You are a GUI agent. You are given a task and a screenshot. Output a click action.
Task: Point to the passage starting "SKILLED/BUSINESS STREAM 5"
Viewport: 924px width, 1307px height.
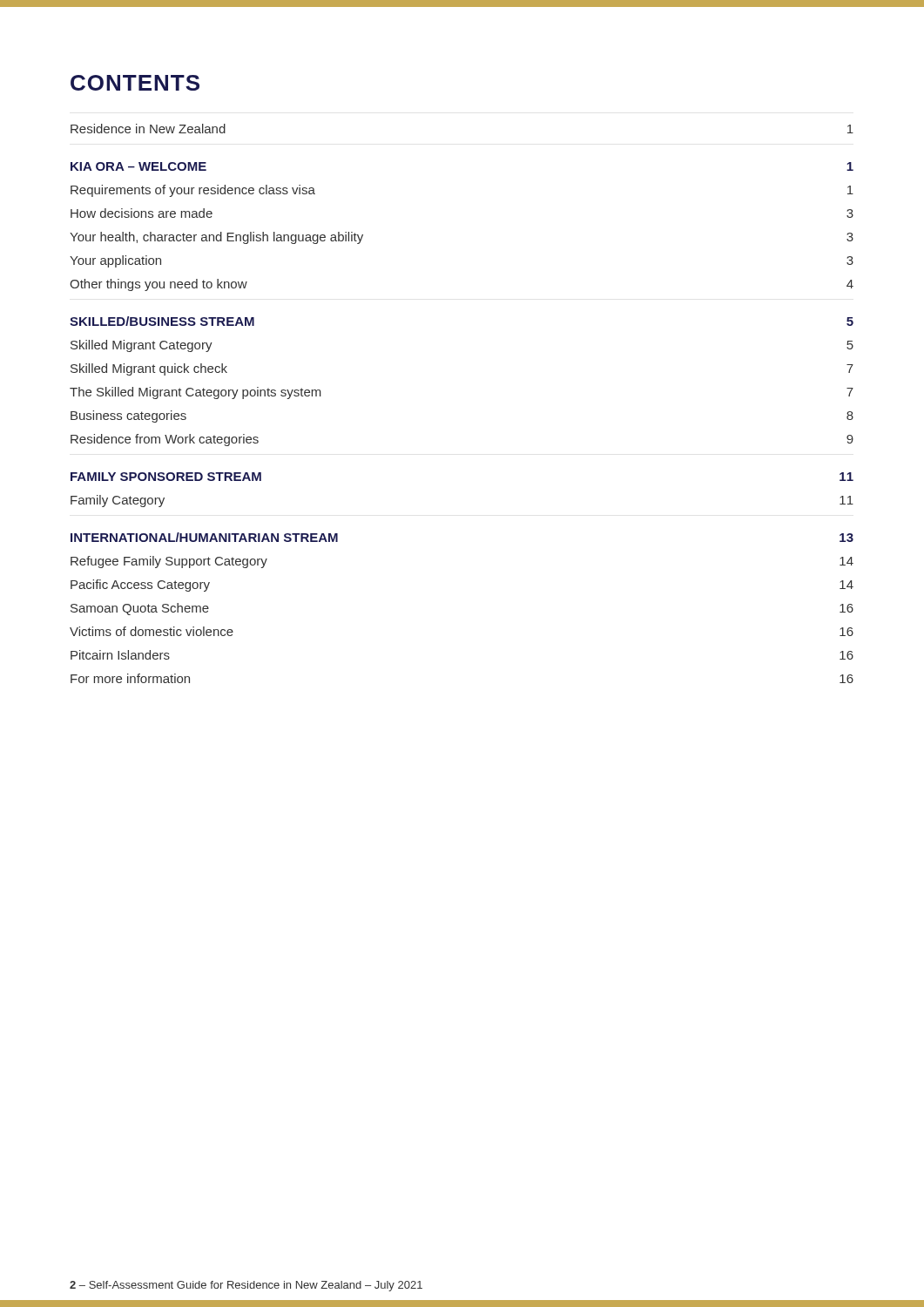tap(165, 321)
